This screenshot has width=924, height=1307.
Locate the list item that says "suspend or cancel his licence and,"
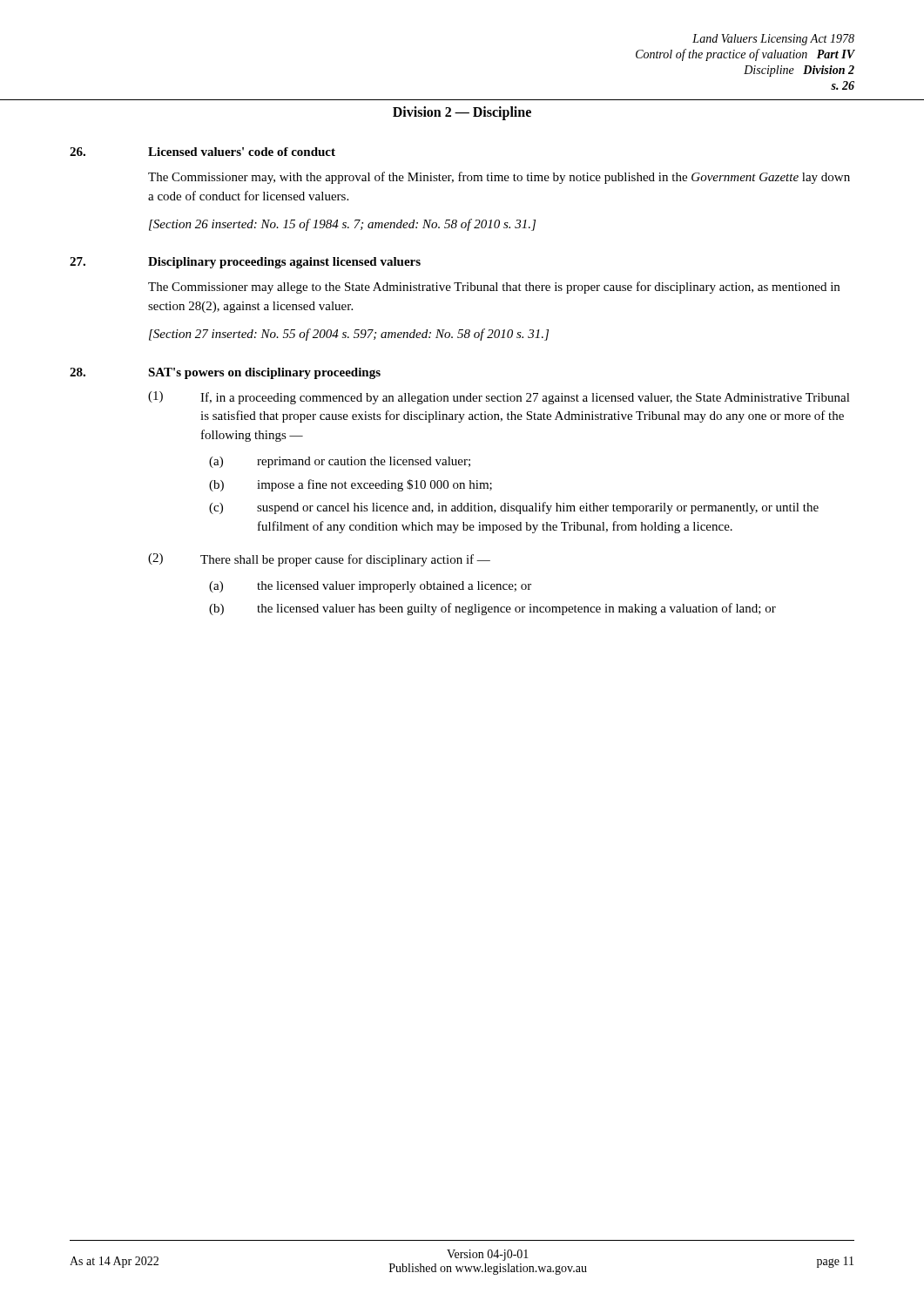(538, 517)
